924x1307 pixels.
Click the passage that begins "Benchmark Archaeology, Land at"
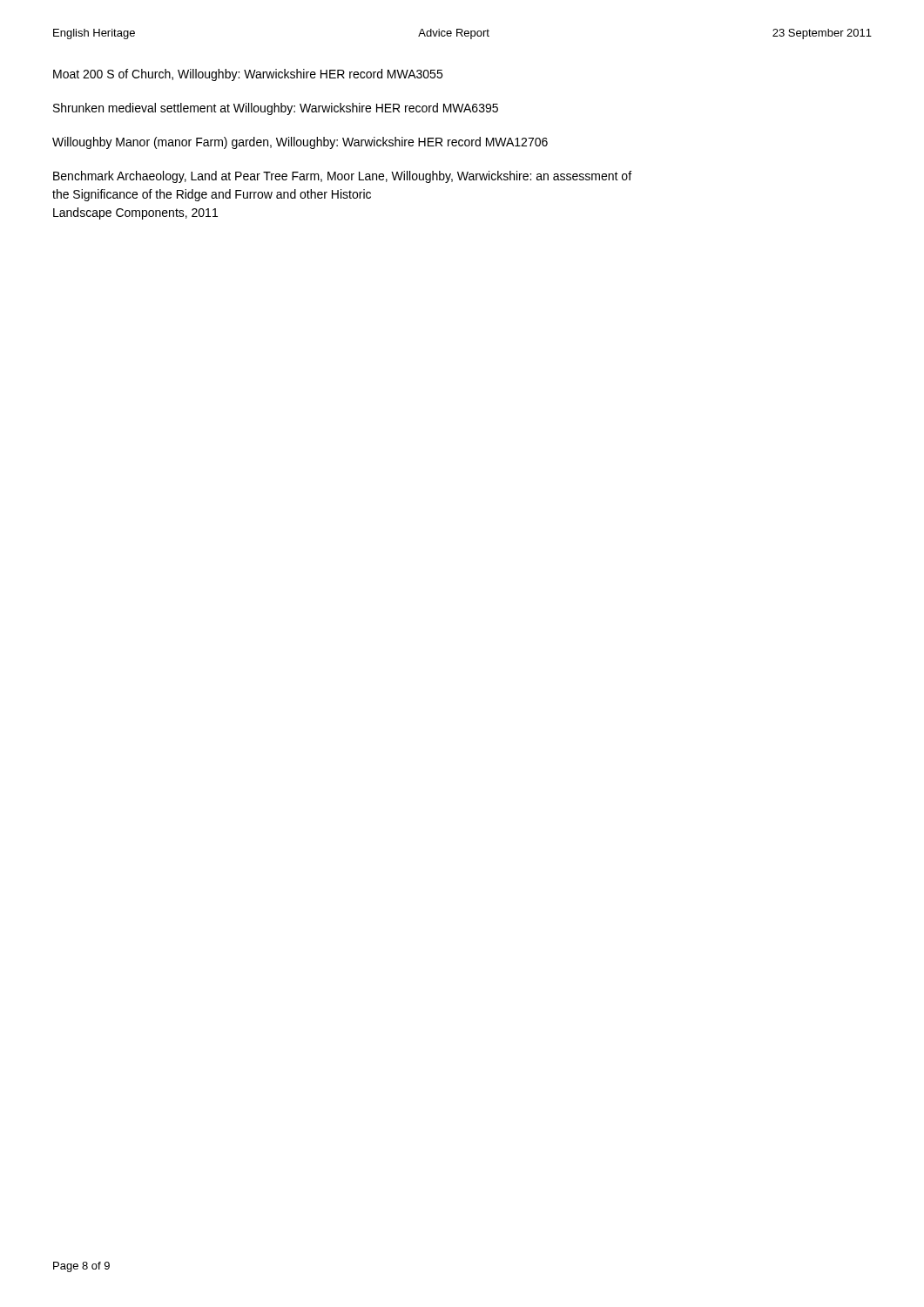point(342,194)
